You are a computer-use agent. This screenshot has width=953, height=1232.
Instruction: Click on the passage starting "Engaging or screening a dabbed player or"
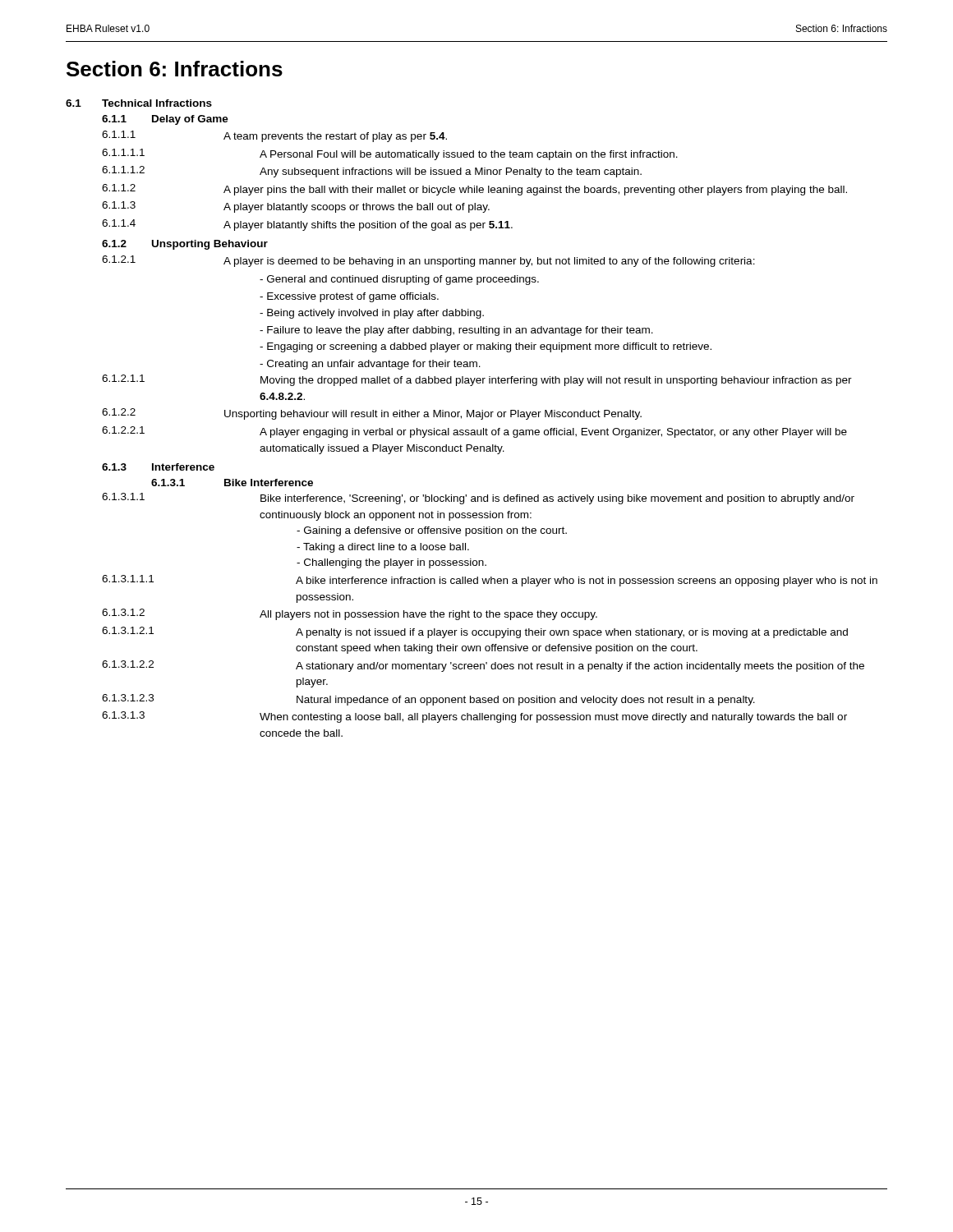[x=486, y=346]
